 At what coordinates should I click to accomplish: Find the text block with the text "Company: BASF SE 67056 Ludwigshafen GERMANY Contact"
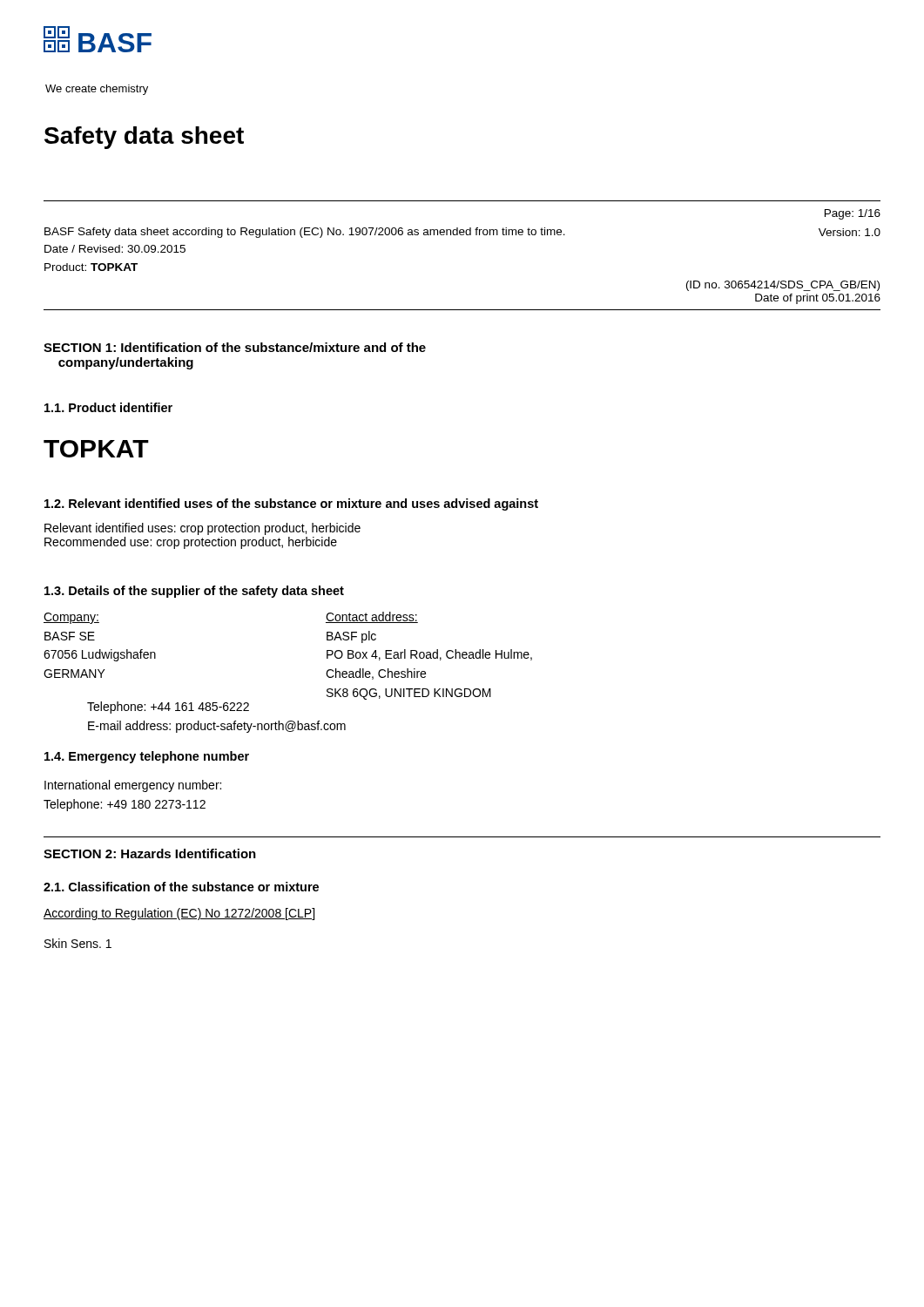tap(462, 655)
